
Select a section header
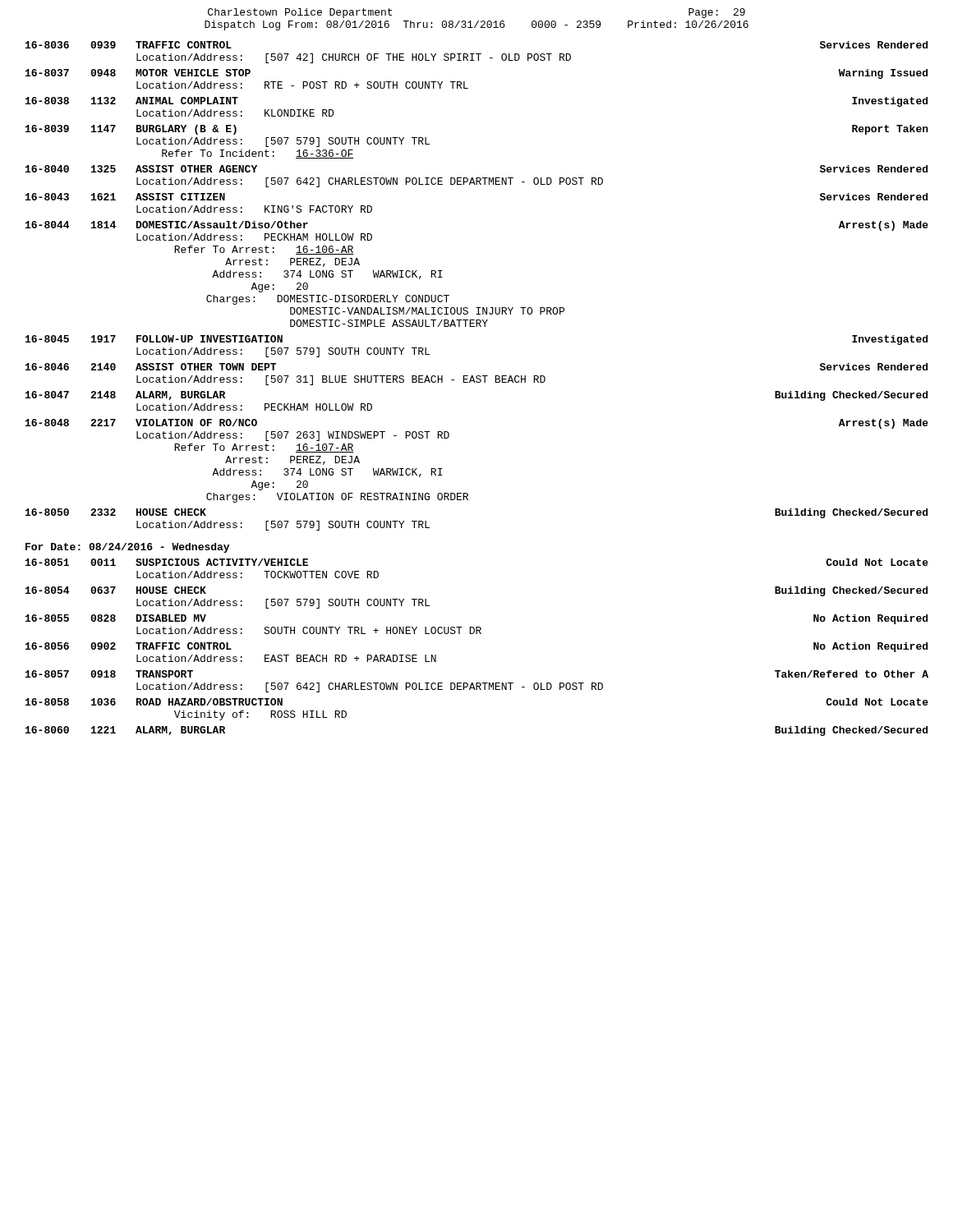coord(127,547)
